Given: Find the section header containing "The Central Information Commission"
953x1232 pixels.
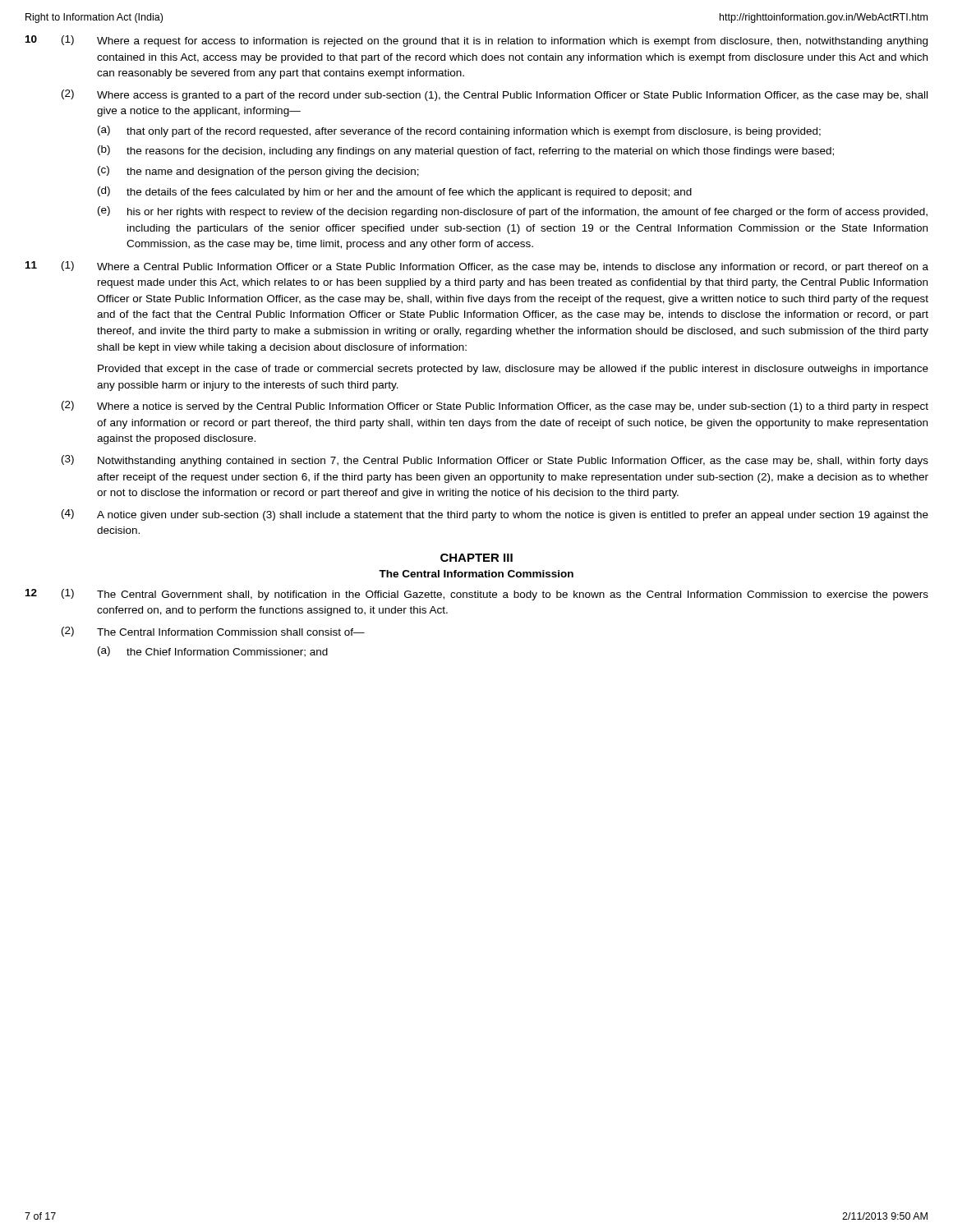Looking at the screenshot, I should pyautogui.click(x=476, y=573).
